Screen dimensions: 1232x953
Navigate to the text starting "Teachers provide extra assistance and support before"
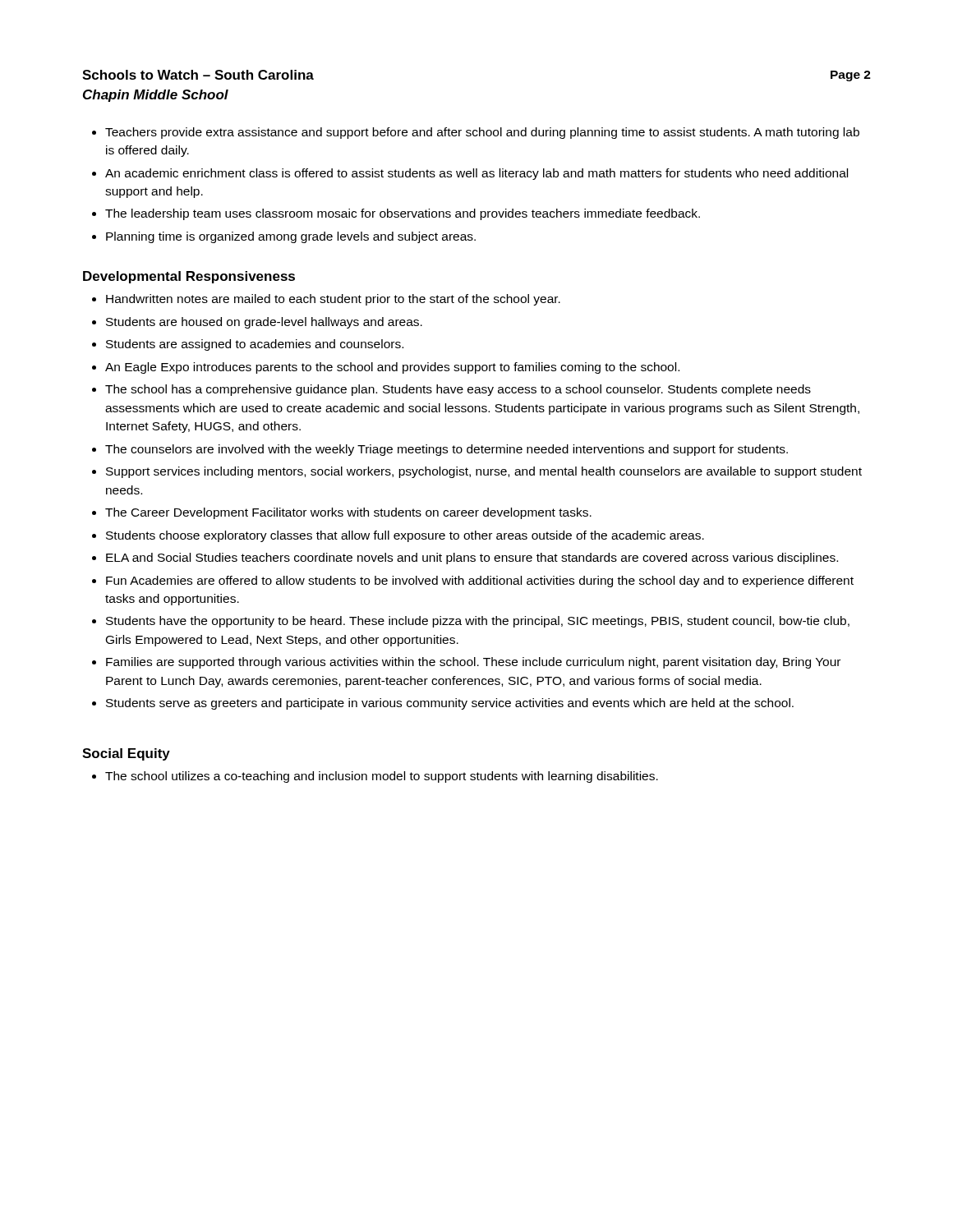(488, 141)
